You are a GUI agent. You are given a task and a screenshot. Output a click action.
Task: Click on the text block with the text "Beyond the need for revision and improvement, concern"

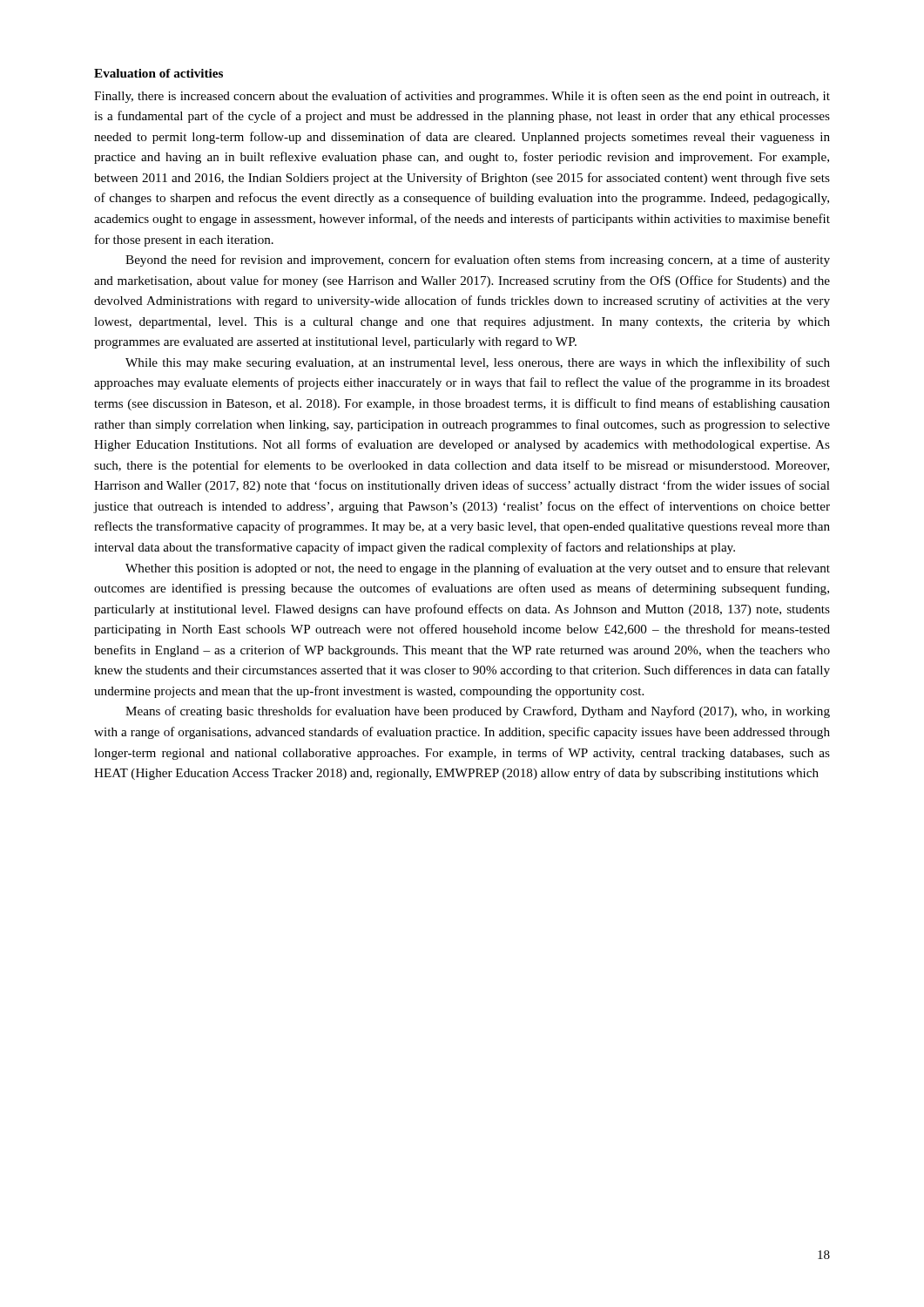coord(462,300)
